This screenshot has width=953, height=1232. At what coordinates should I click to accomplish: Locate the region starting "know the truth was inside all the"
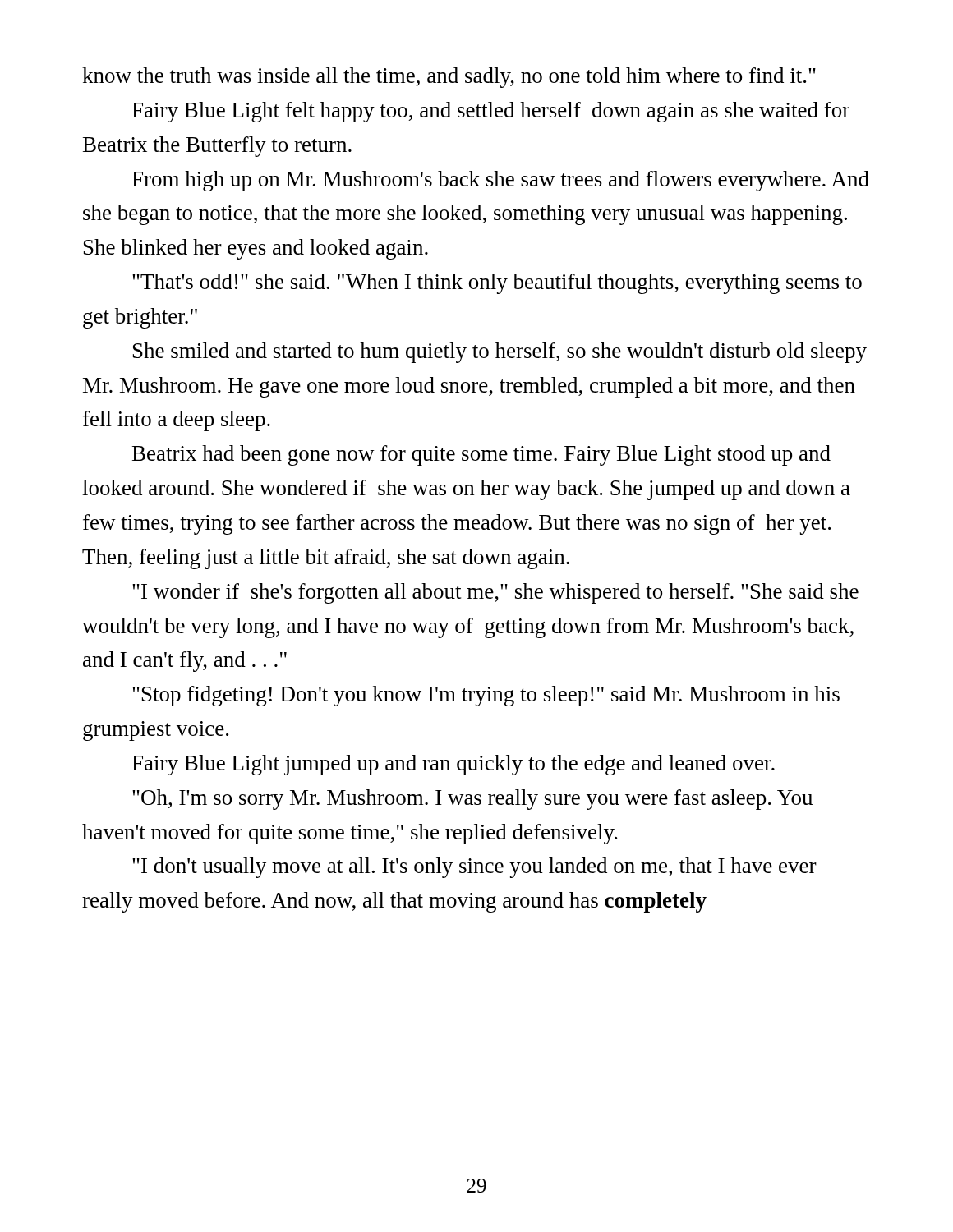click(476, 489)
